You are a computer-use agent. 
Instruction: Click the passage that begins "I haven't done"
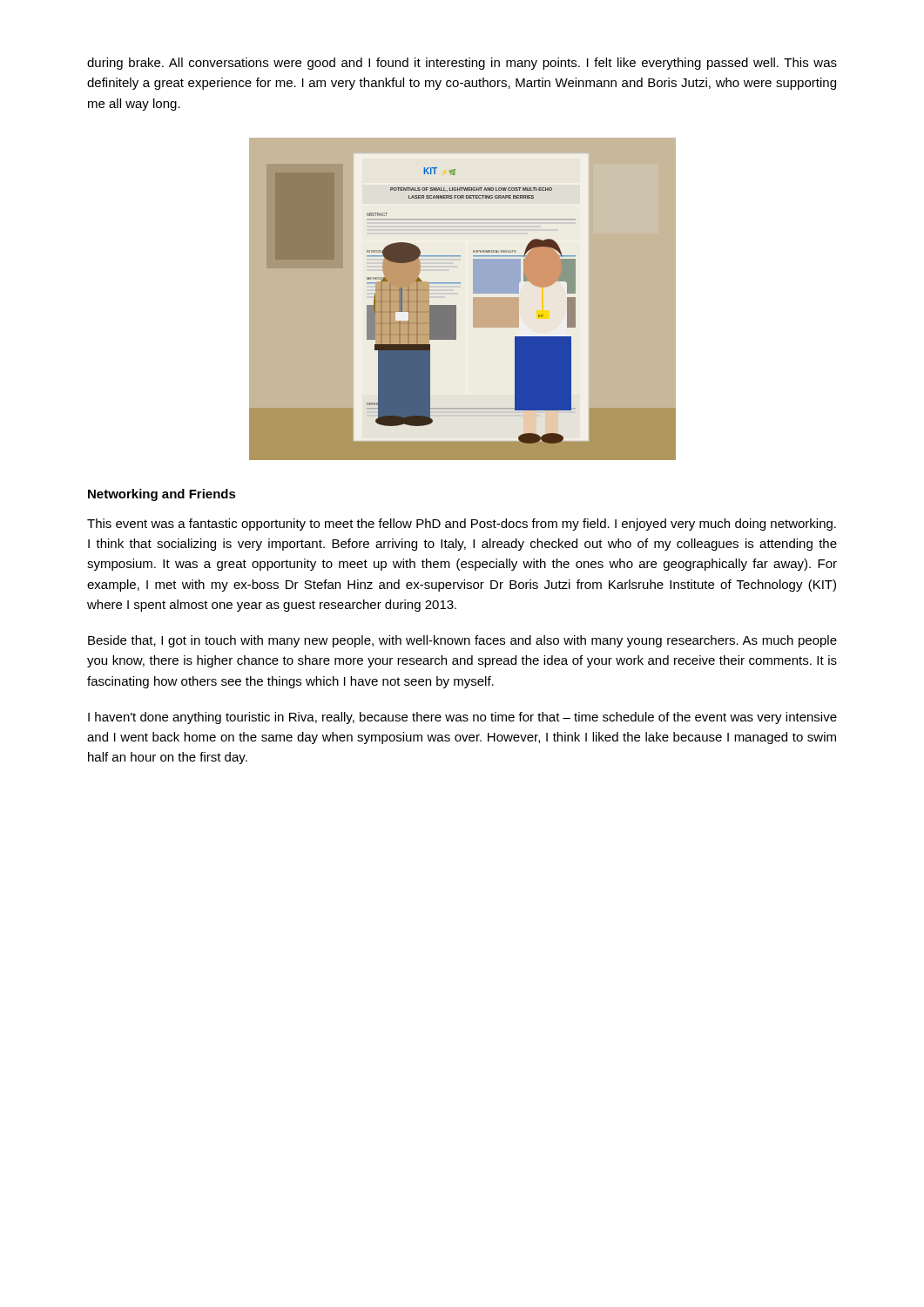pos(462,737)
